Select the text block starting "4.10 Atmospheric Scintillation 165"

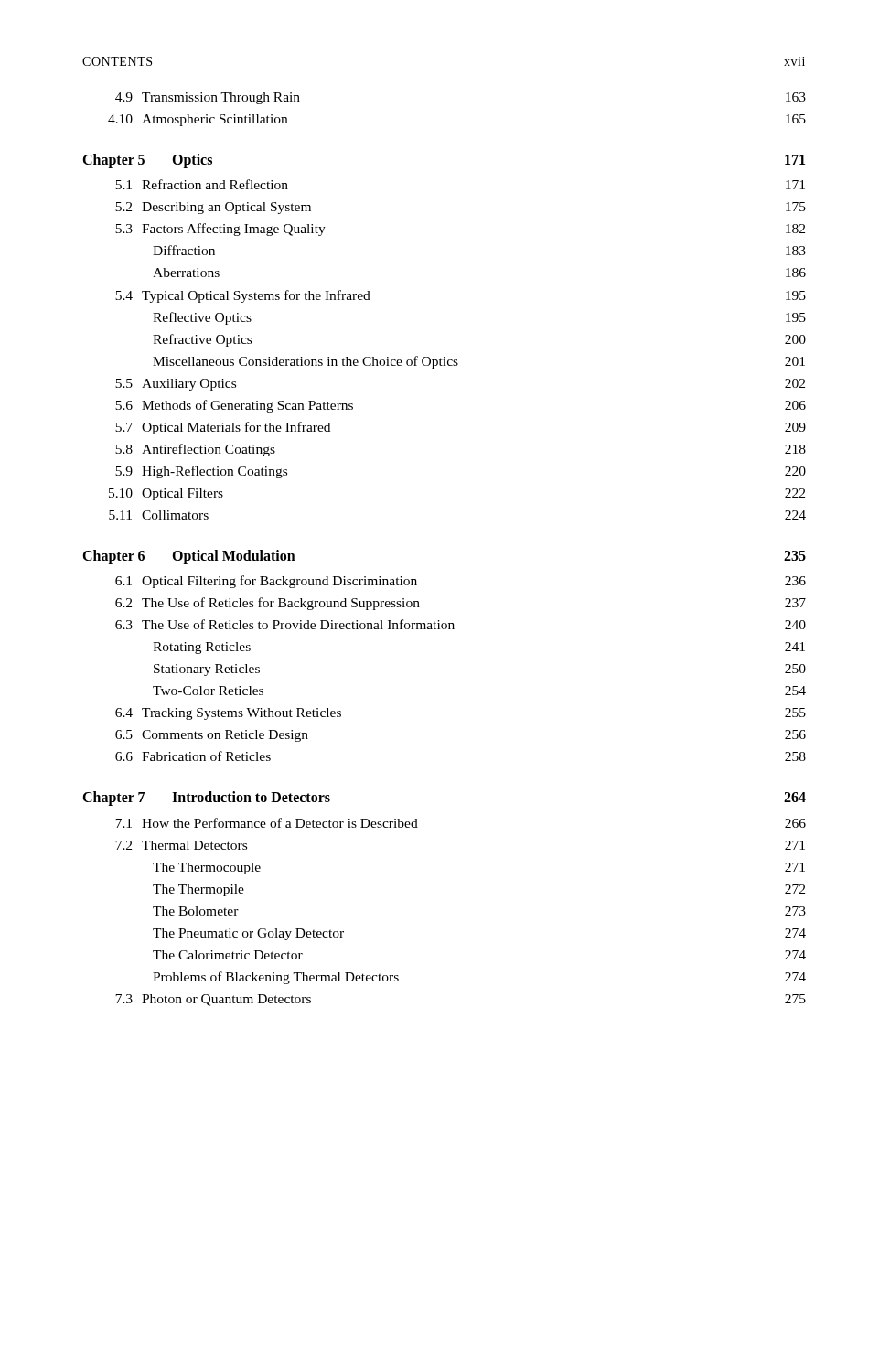(196, 120)
